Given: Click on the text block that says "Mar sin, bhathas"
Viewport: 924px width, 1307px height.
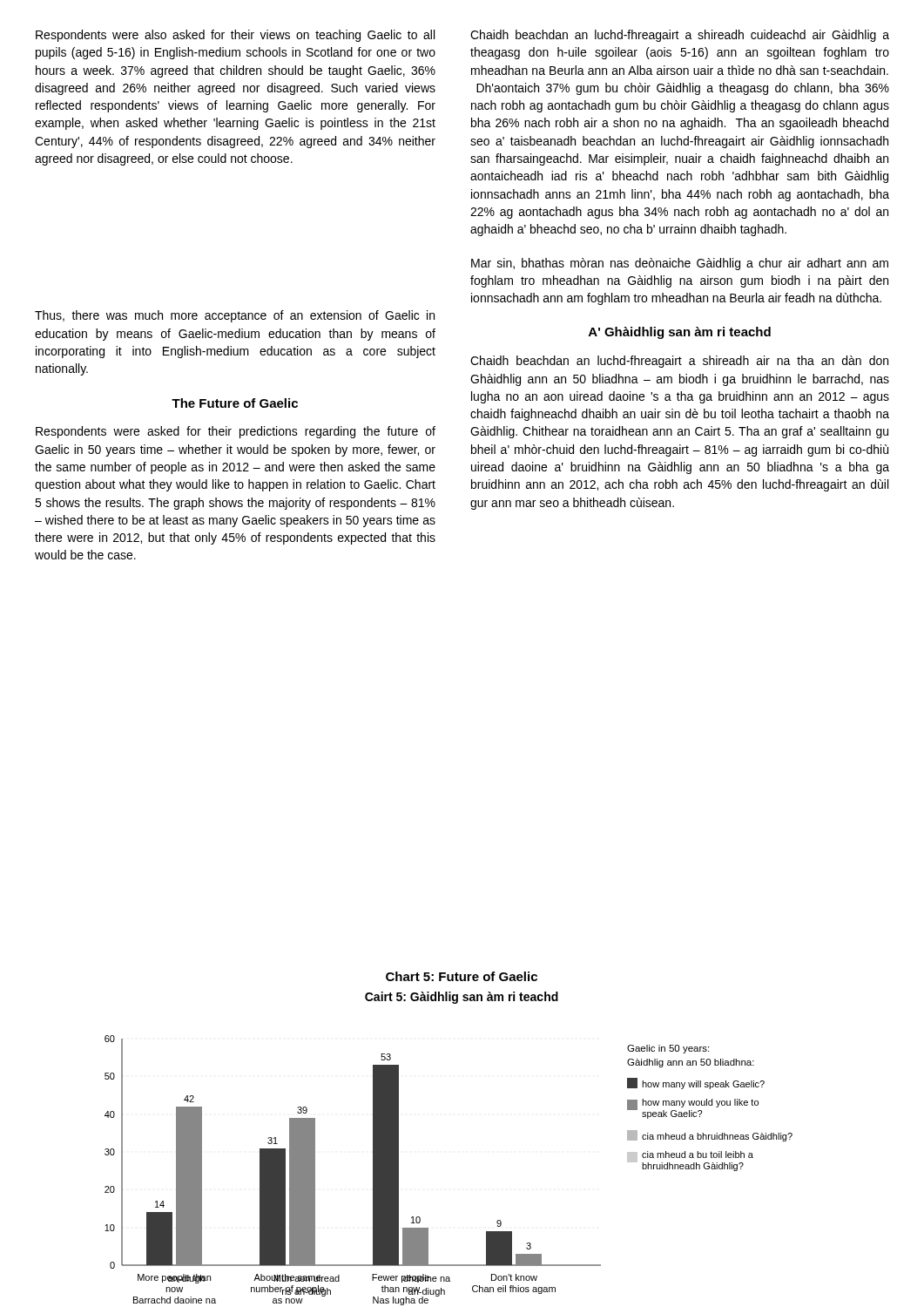Looking at the screenshot, I should coord(680,280).
